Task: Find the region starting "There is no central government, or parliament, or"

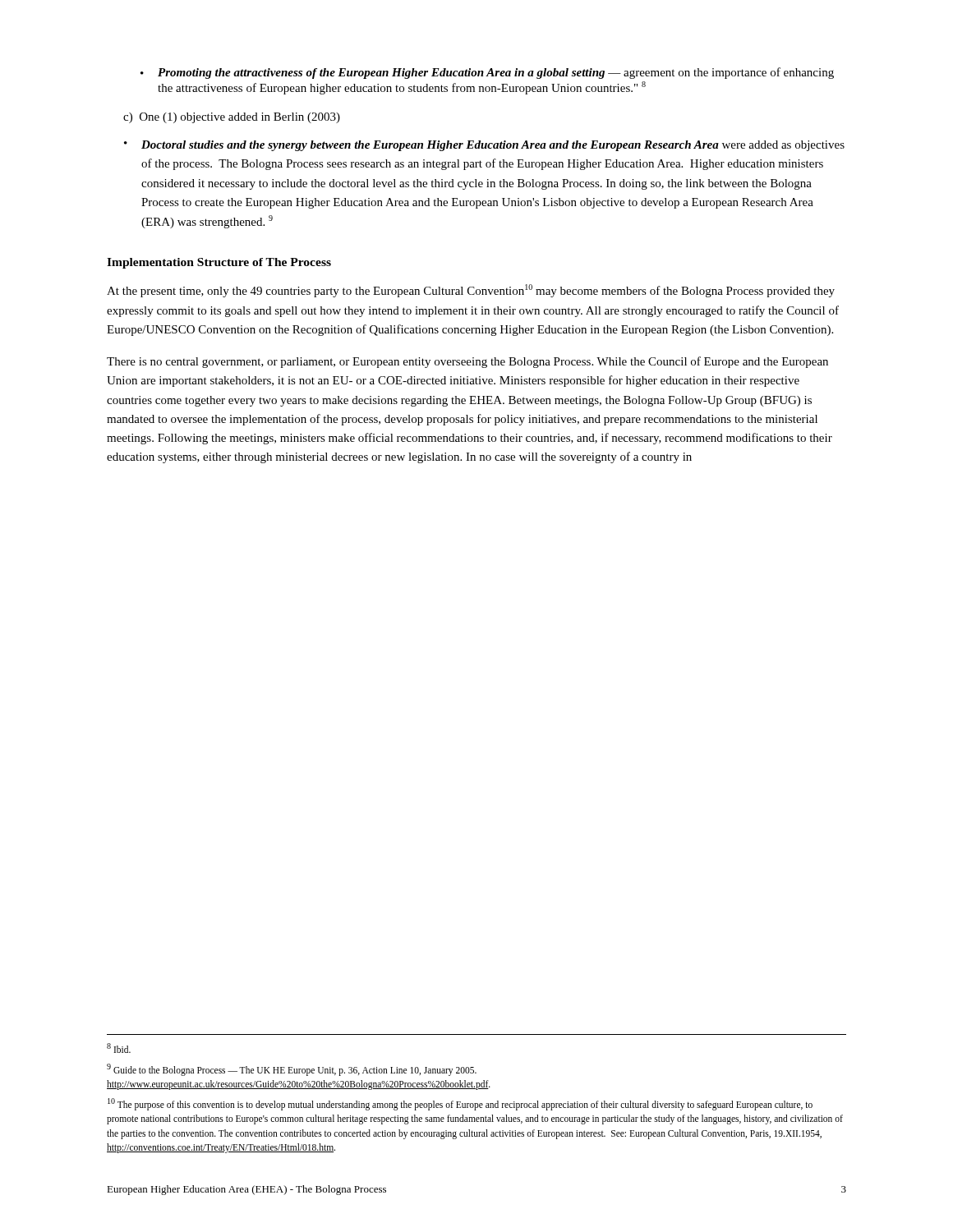Action: [x=469, y=409]
